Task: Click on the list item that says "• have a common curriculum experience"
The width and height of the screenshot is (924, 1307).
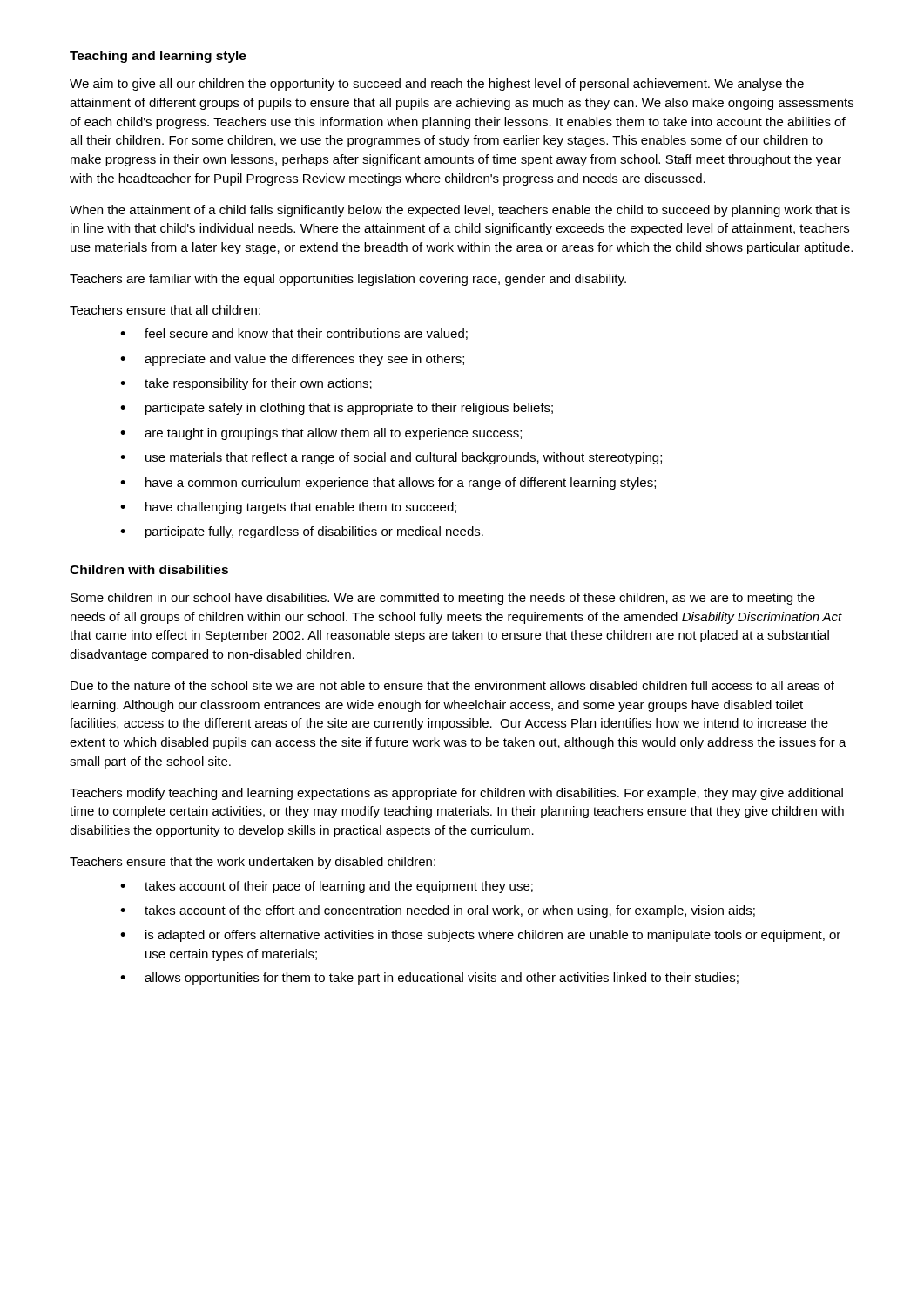Action: coord(484,483)
